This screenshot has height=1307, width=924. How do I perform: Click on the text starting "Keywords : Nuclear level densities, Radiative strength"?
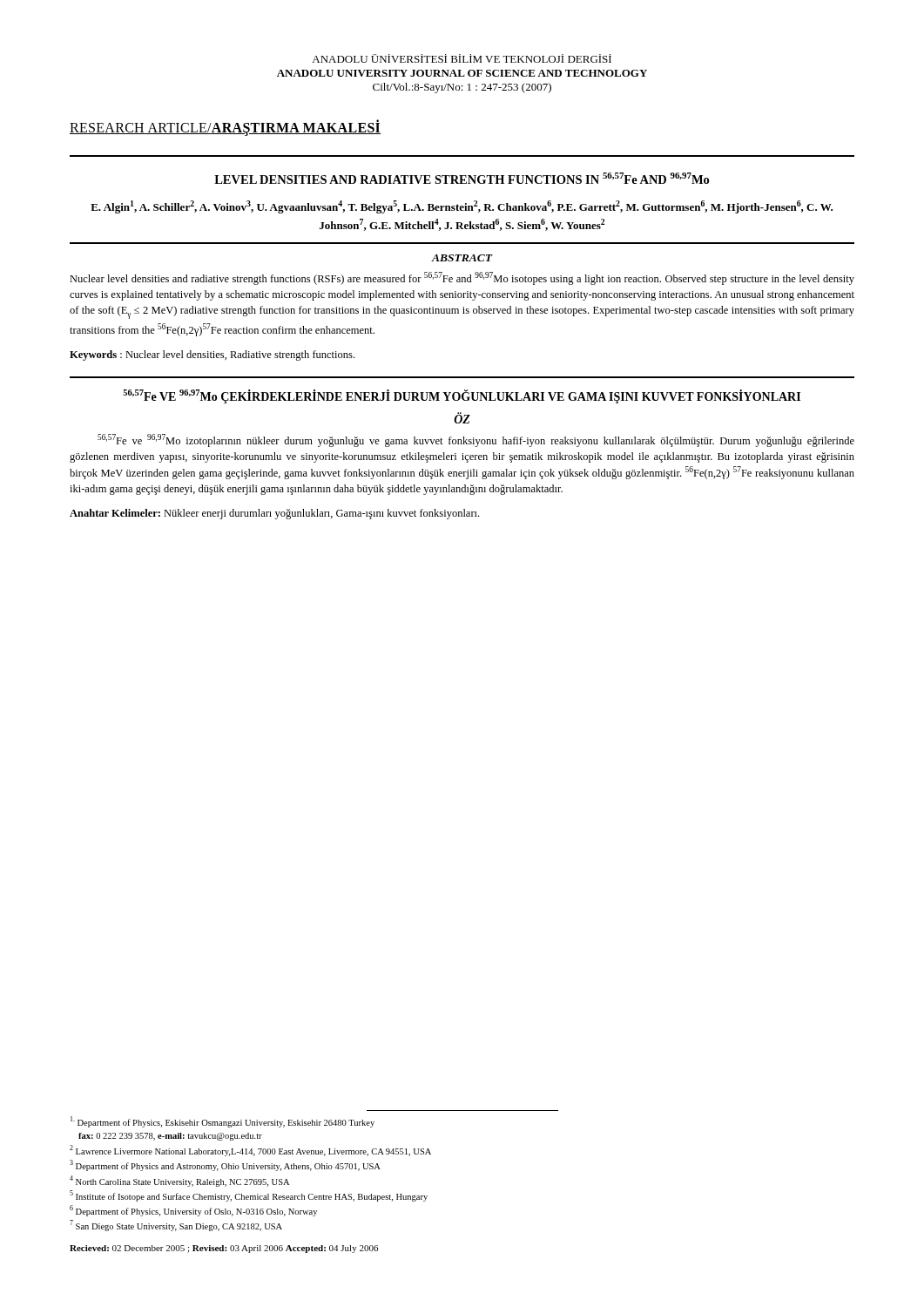pyautogui.click(x=213, y=355)
